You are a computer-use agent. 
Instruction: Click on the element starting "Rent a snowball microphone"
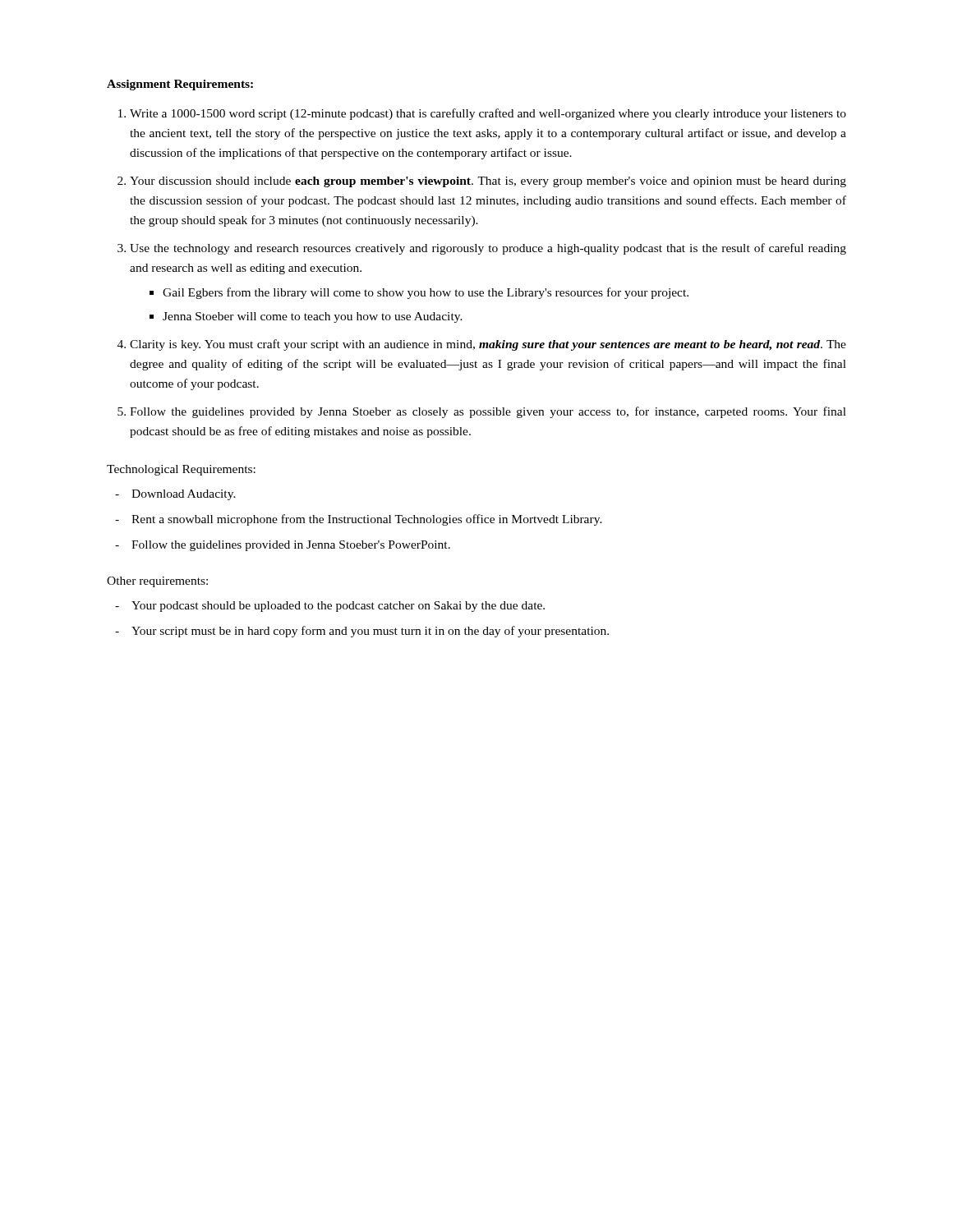coord(476,519)
